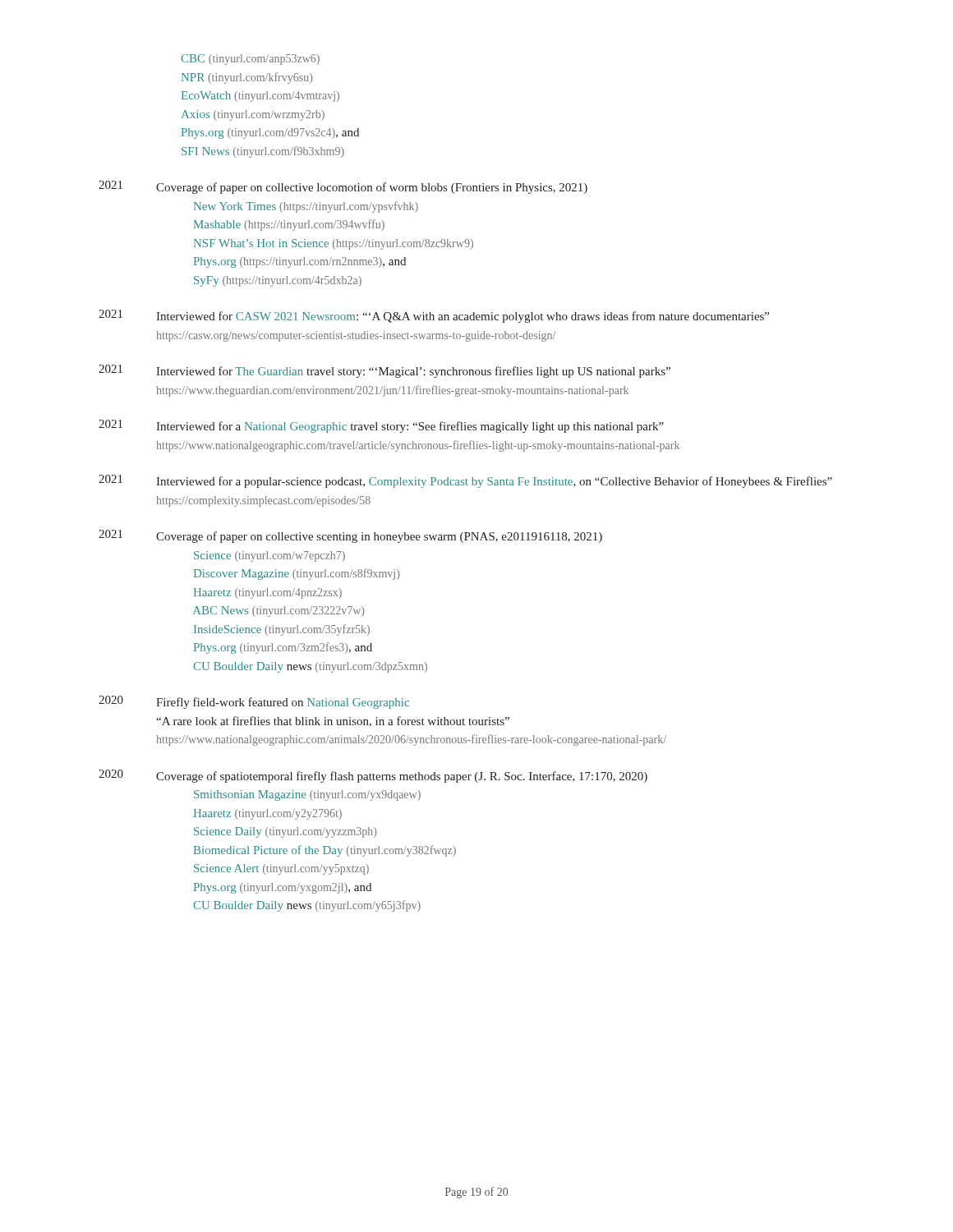Where is the passage that starts "2021 Interviewed for The"?
The width and height of the screenshot is (953, 1232).
(x=476, y=381)
